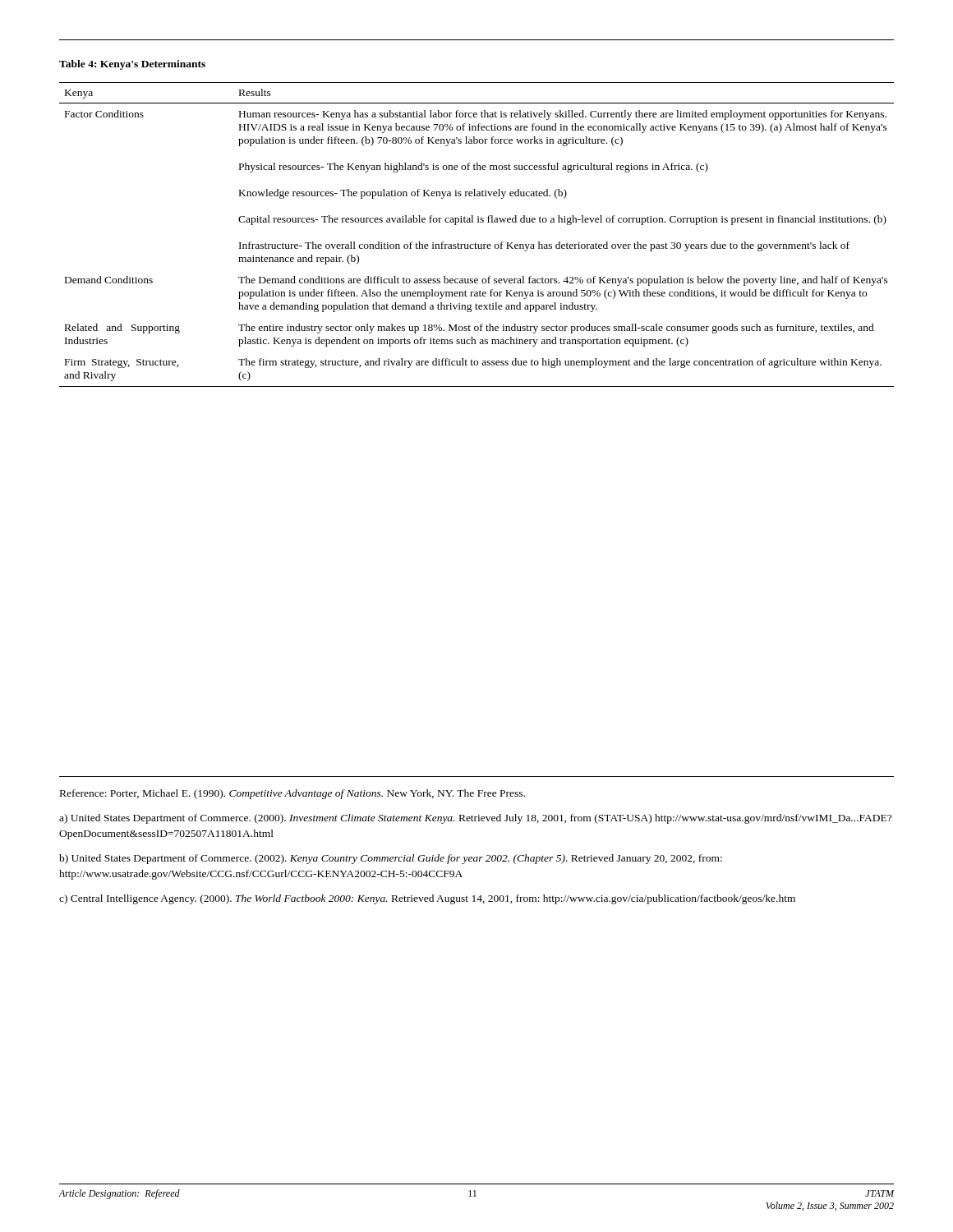This screenshot has height=1232, width=953.
Task: Click on the text block that says "a) United States Department of"
Action: point(476,826)
